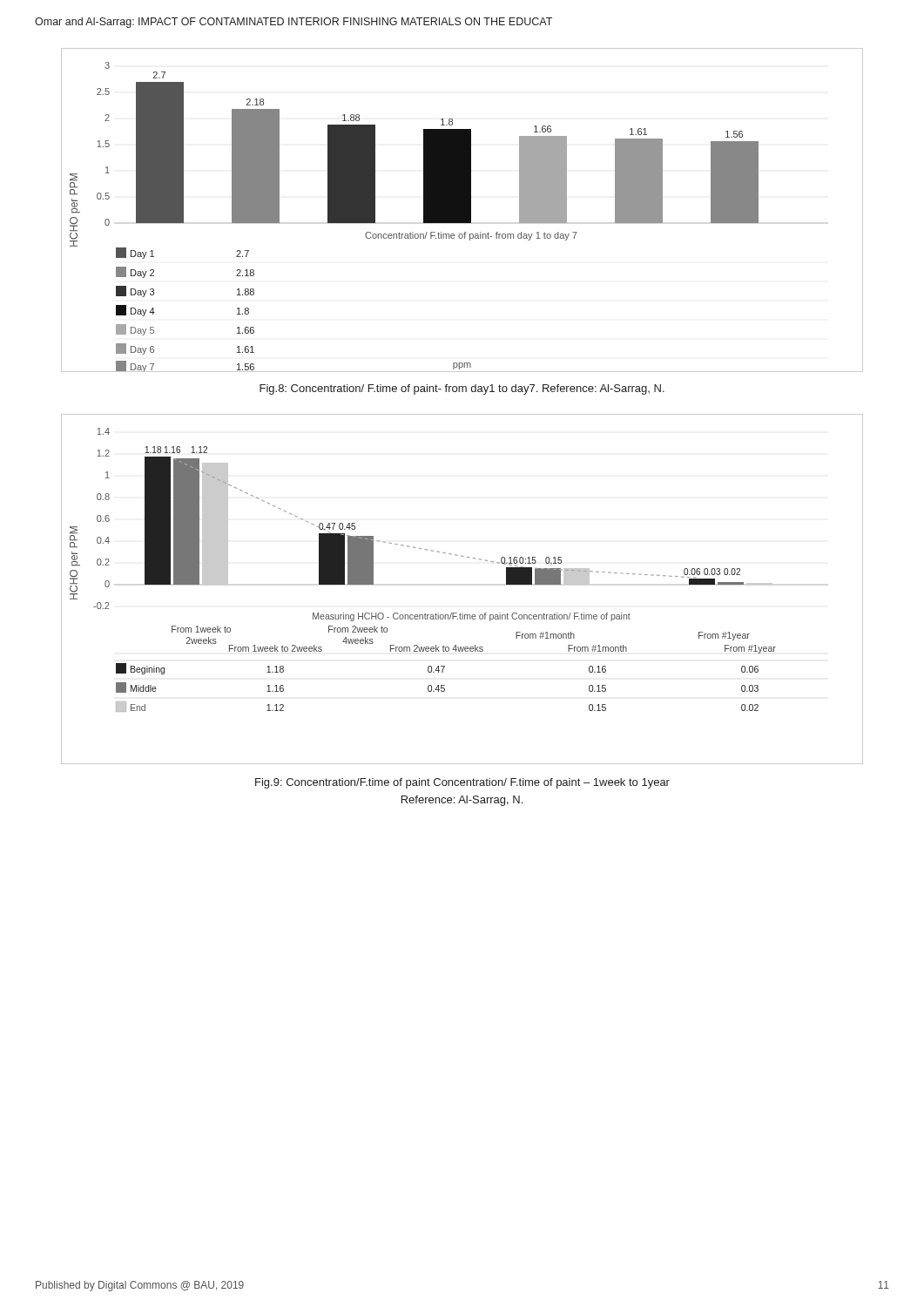Locate the block starting "Fig.9: Concentration/F.time of paint Concentration/"
This screenshot has width=924, height=1307.
point(462,790)
